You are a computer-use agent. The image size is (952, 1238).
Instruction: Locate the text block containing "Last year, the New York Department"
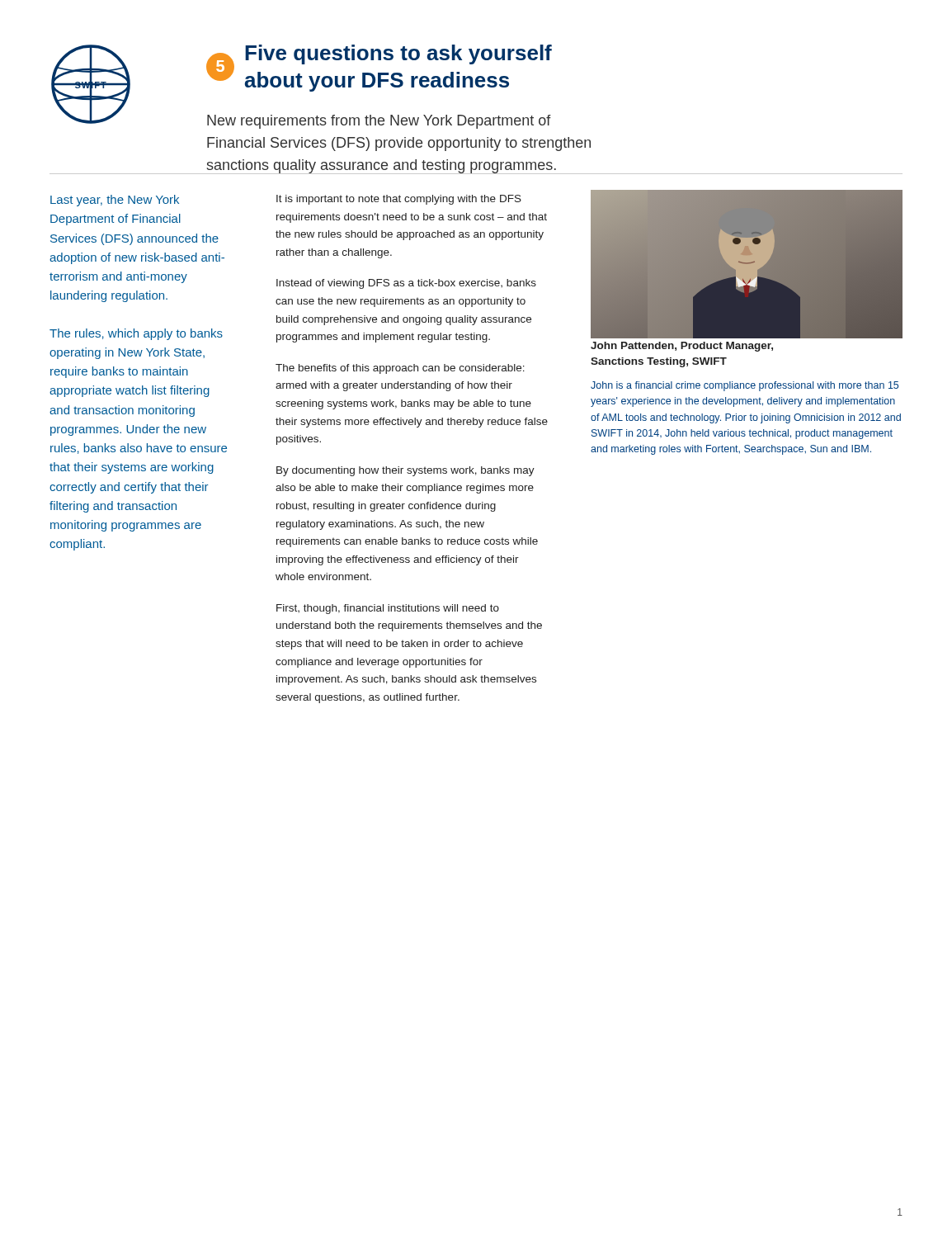point(137,247)
